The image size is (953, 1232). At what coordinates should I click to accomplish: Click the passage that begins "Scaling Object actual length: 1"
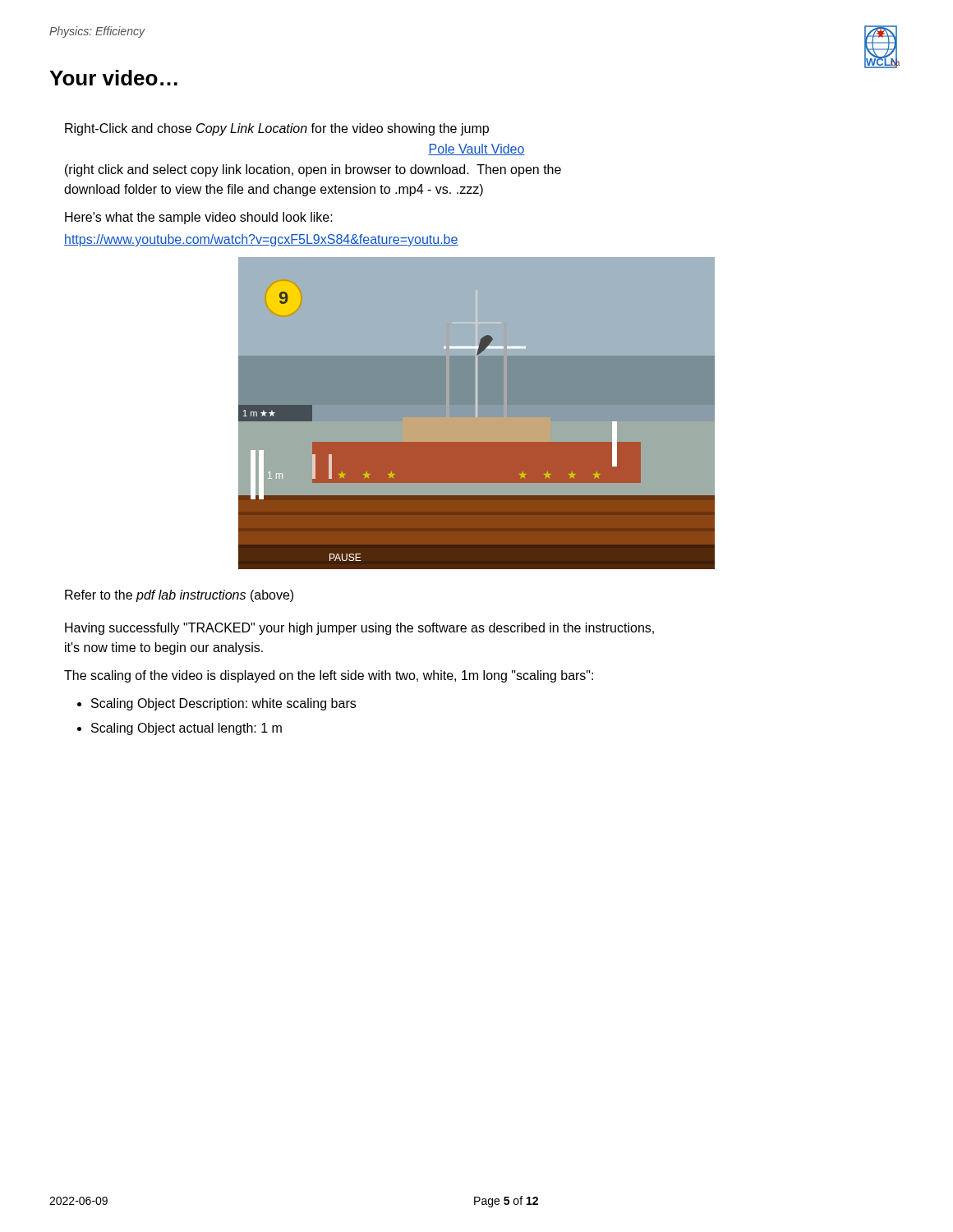[186, 728]
